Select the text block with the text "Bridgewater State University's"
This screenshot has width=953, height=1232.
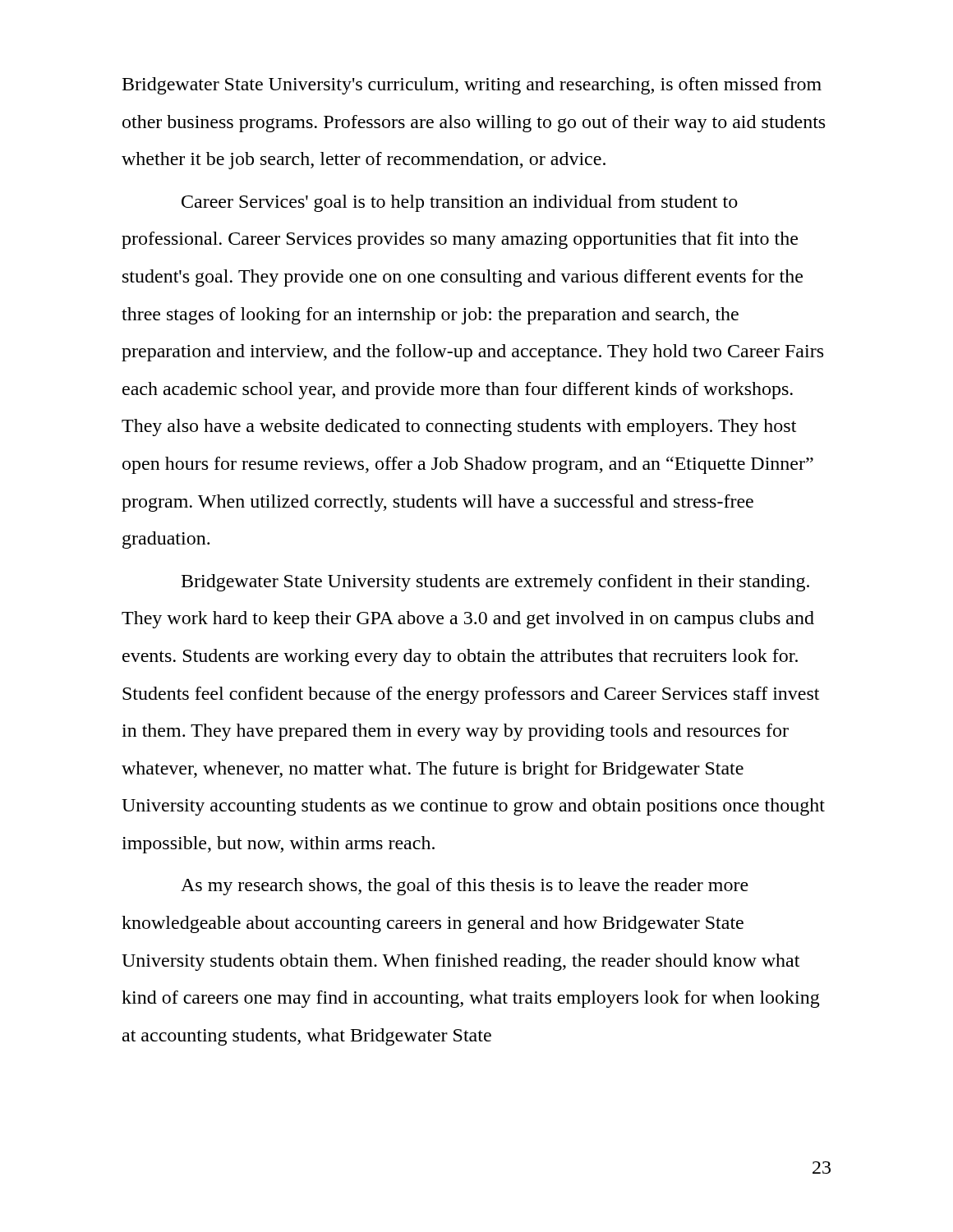tap(476, 122)
